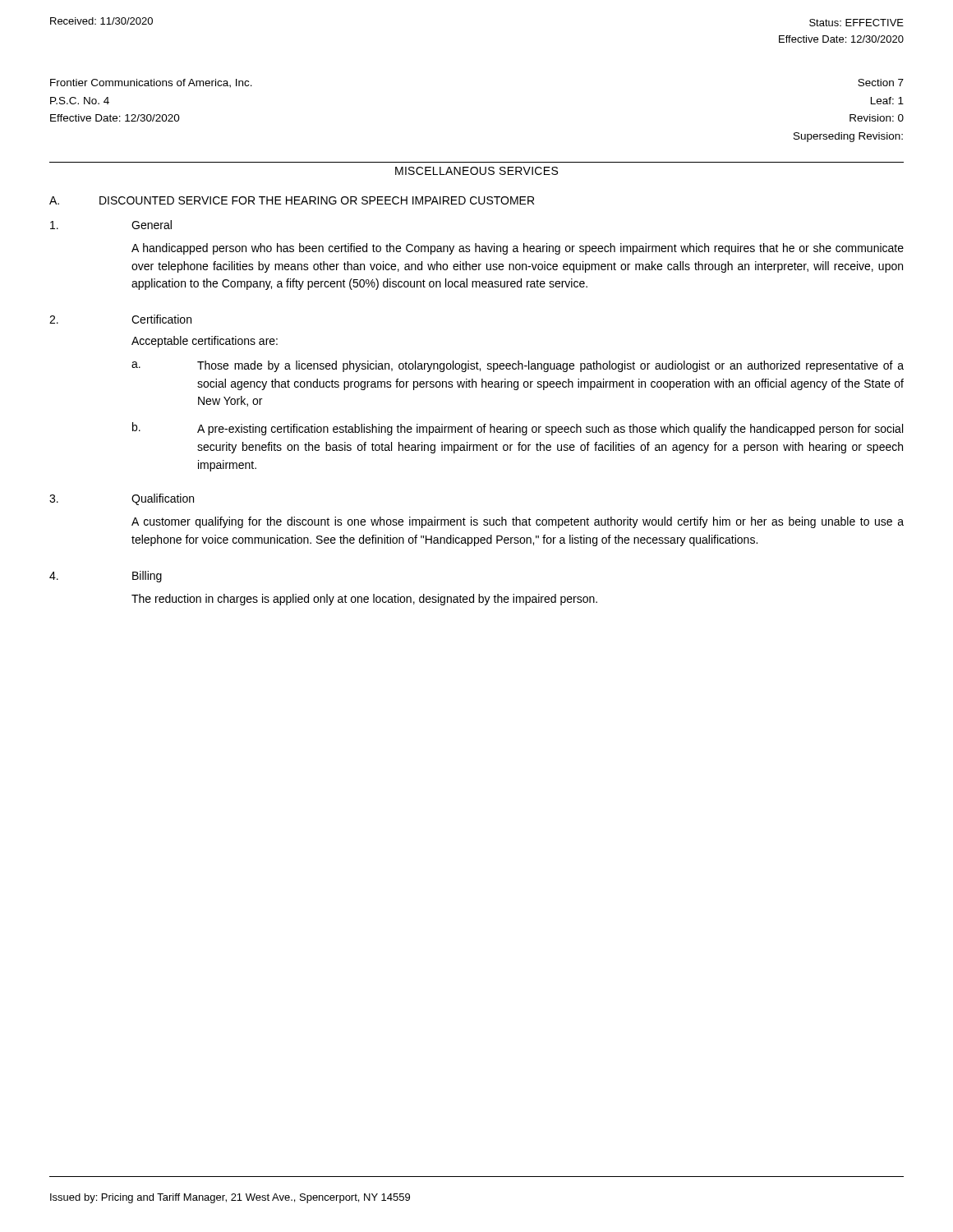Navigate to the text starting "A. DISCOUNTED SERVICE"
The height and width of the screenshot is (1232, 953).
[292, 200]
